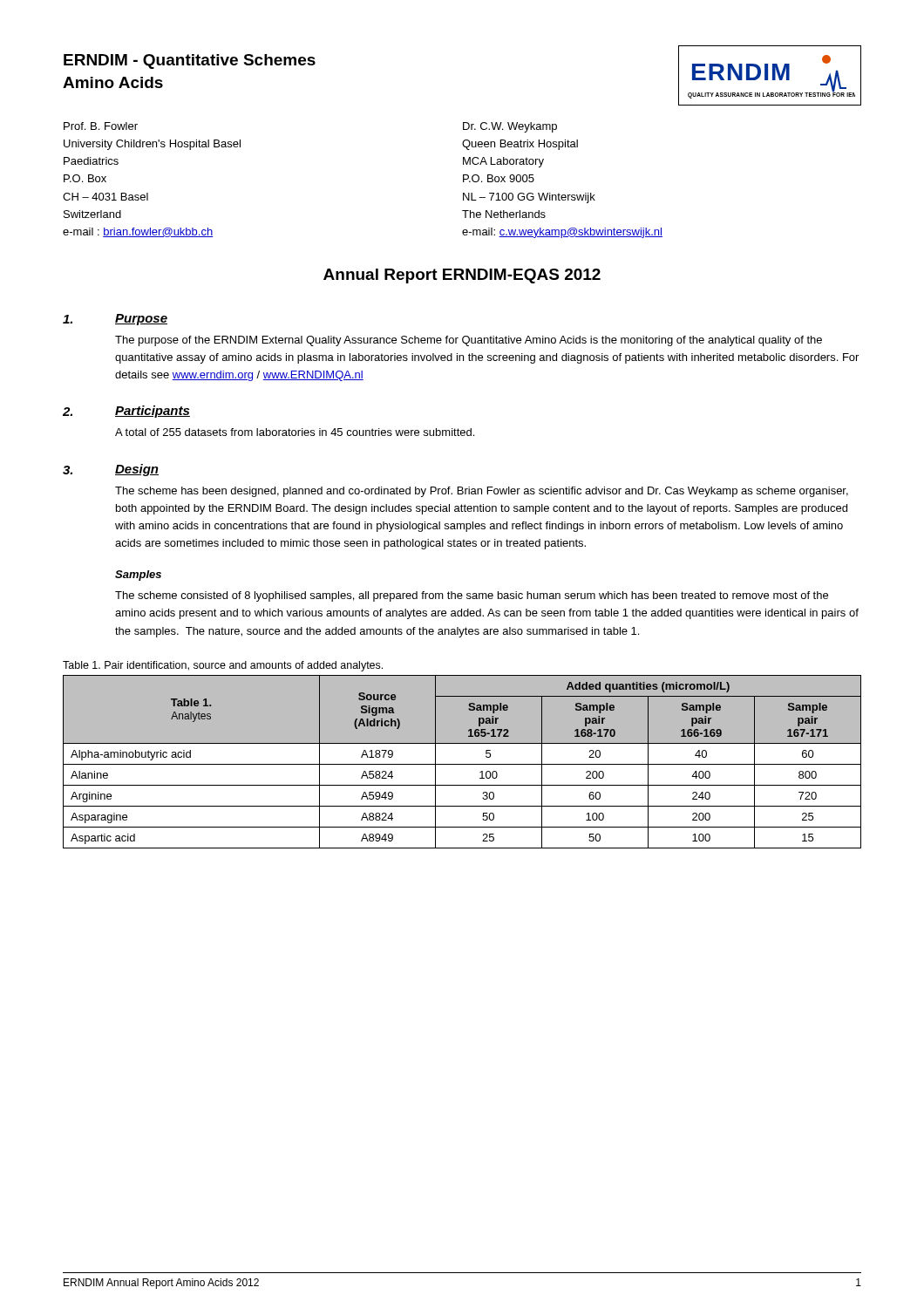Find the caption
924x1308 pixels.
pyautogui.click(x=223, y=665)
